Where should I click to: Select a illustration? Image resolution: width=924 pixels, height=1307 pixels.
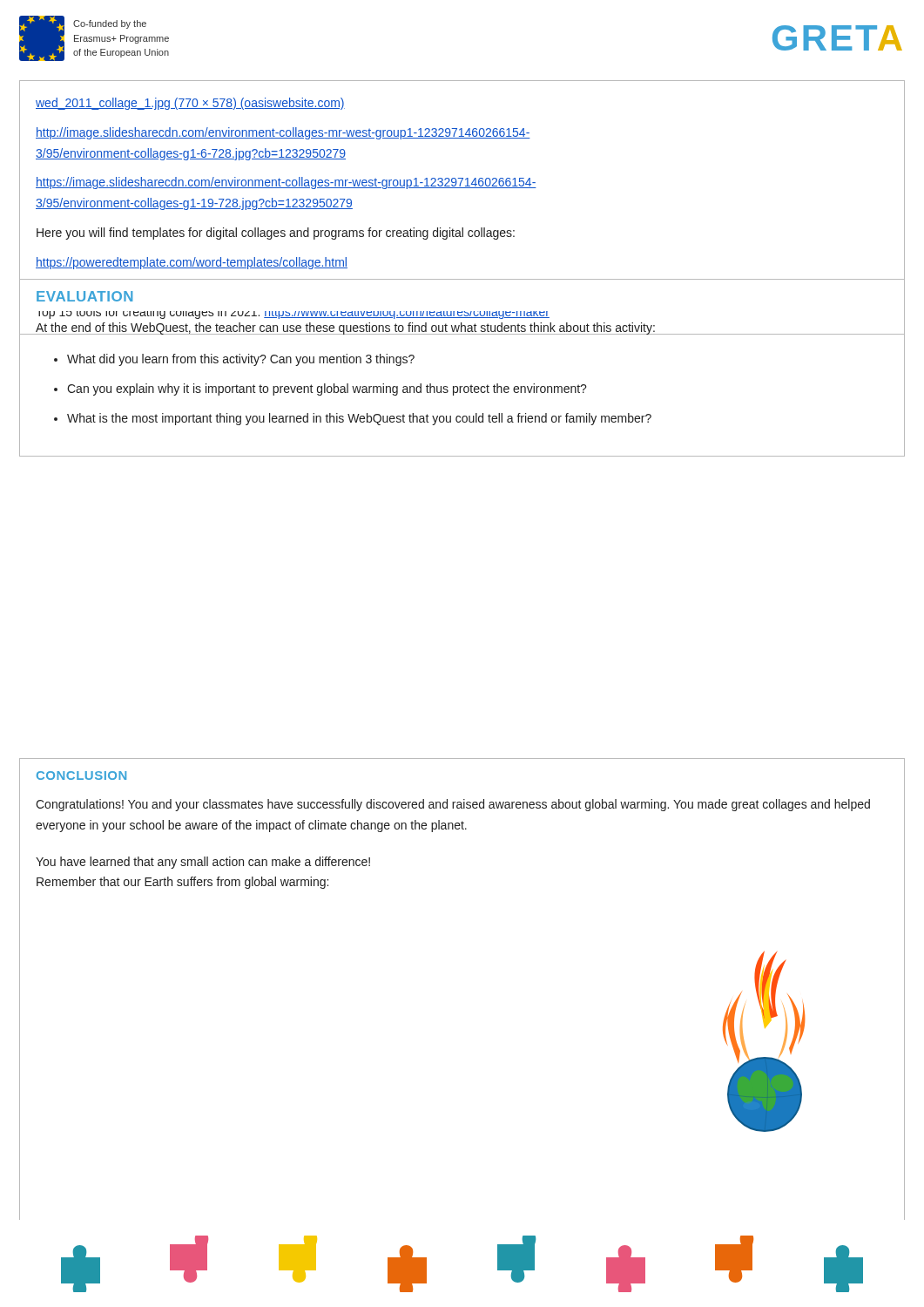click(765, 1042)
